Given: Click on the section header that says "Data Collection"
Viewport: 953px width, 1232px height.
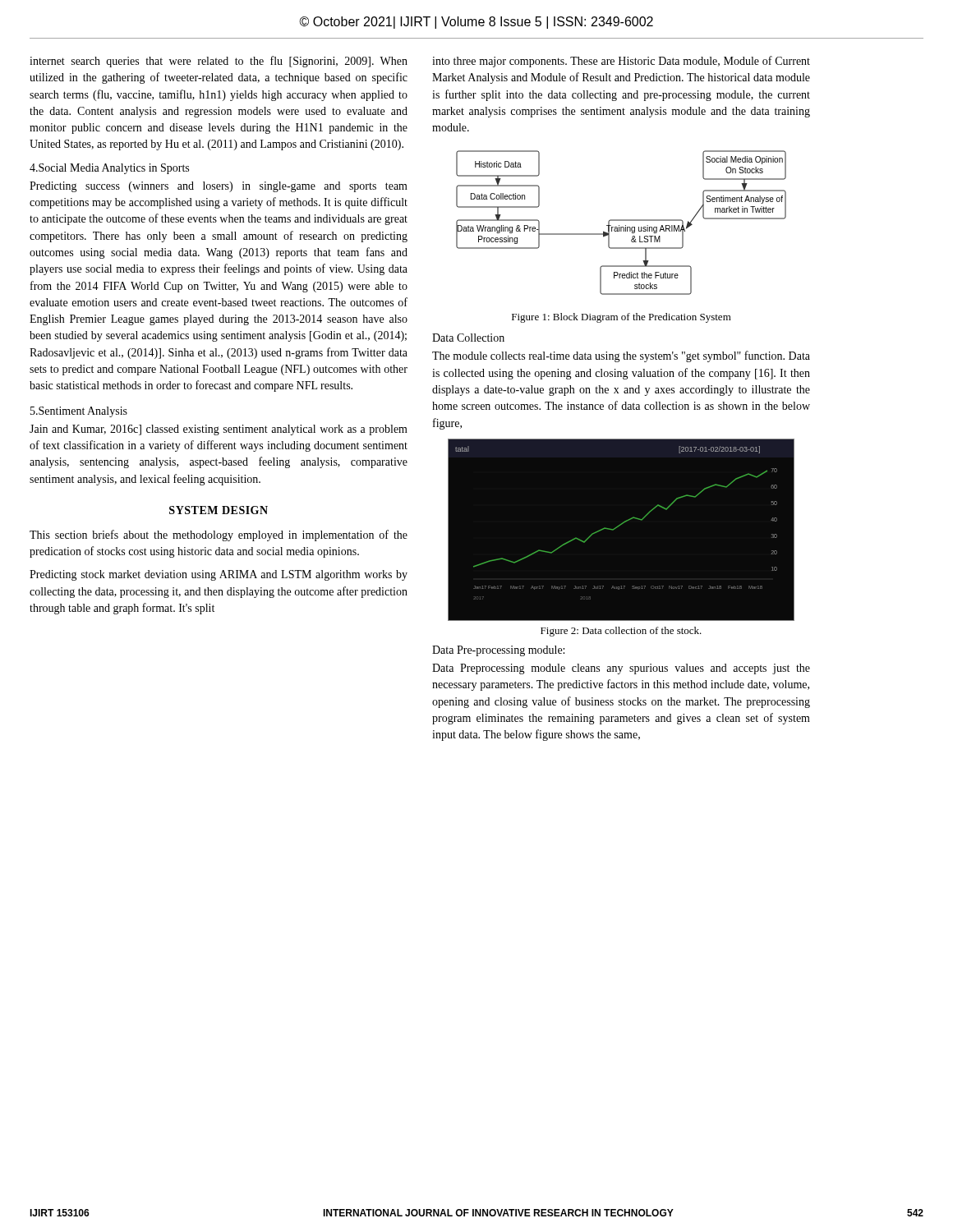Looking at the screenshot, I should click(468, 338).
